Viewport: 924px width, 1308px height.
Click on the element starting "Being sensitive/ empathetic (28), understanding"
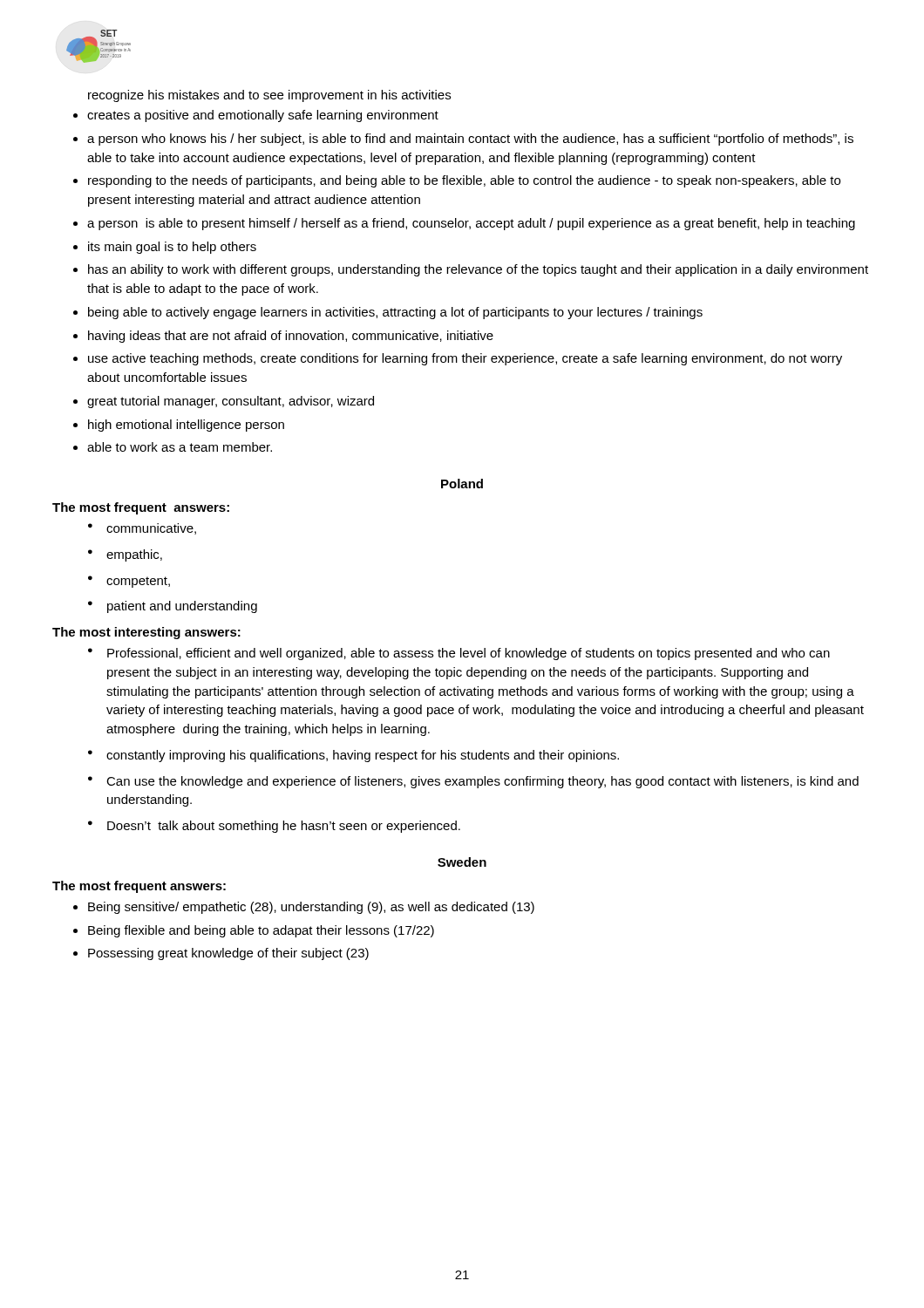311,906
